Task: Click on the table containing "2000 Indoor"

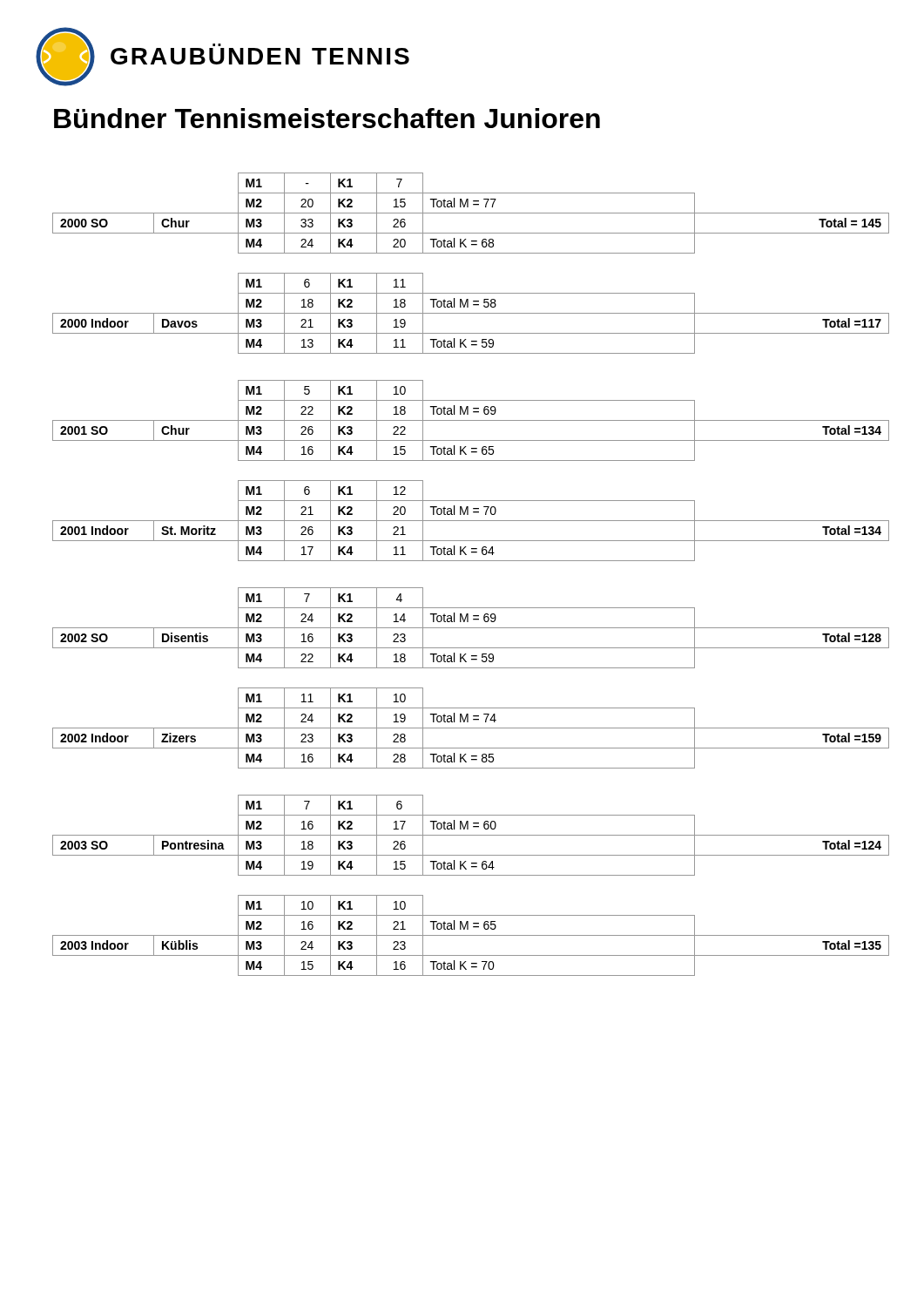Action: pos(471,313)
